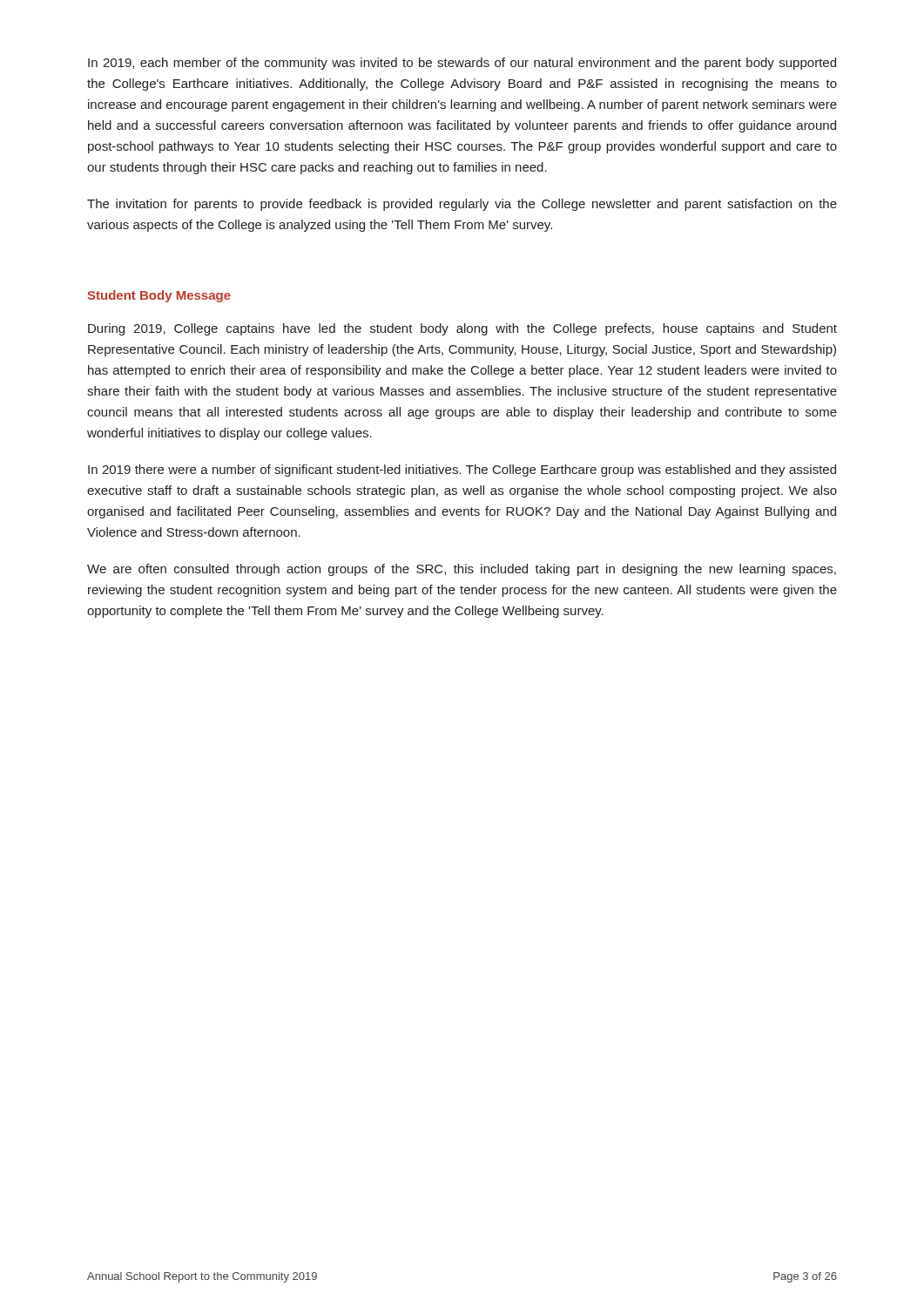Point to the region starting "In 2019 there were a number"

(x=462, y=501)
